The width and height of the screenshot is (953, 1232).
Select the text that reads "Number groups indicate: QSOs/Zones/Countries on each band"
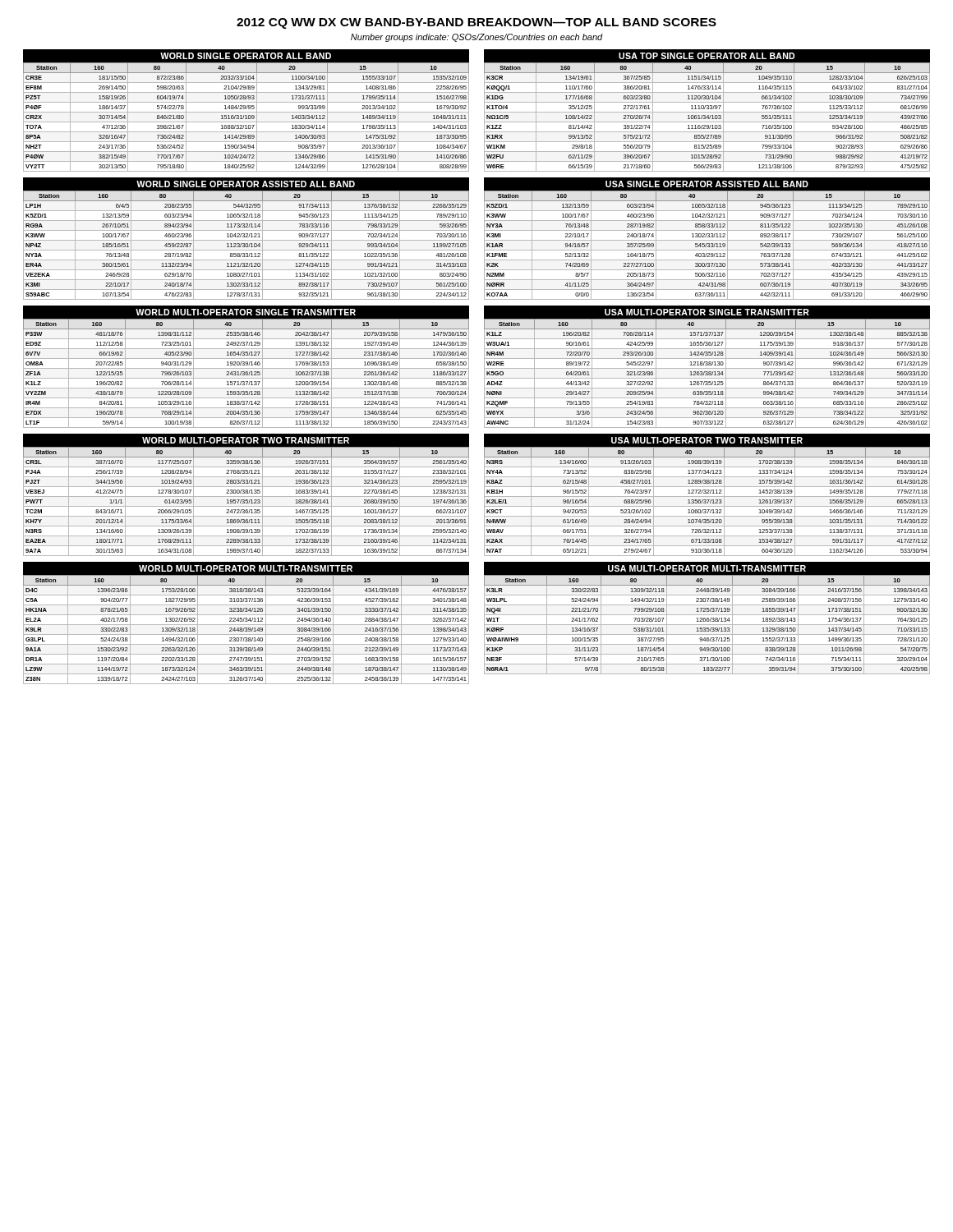point(476,37)
